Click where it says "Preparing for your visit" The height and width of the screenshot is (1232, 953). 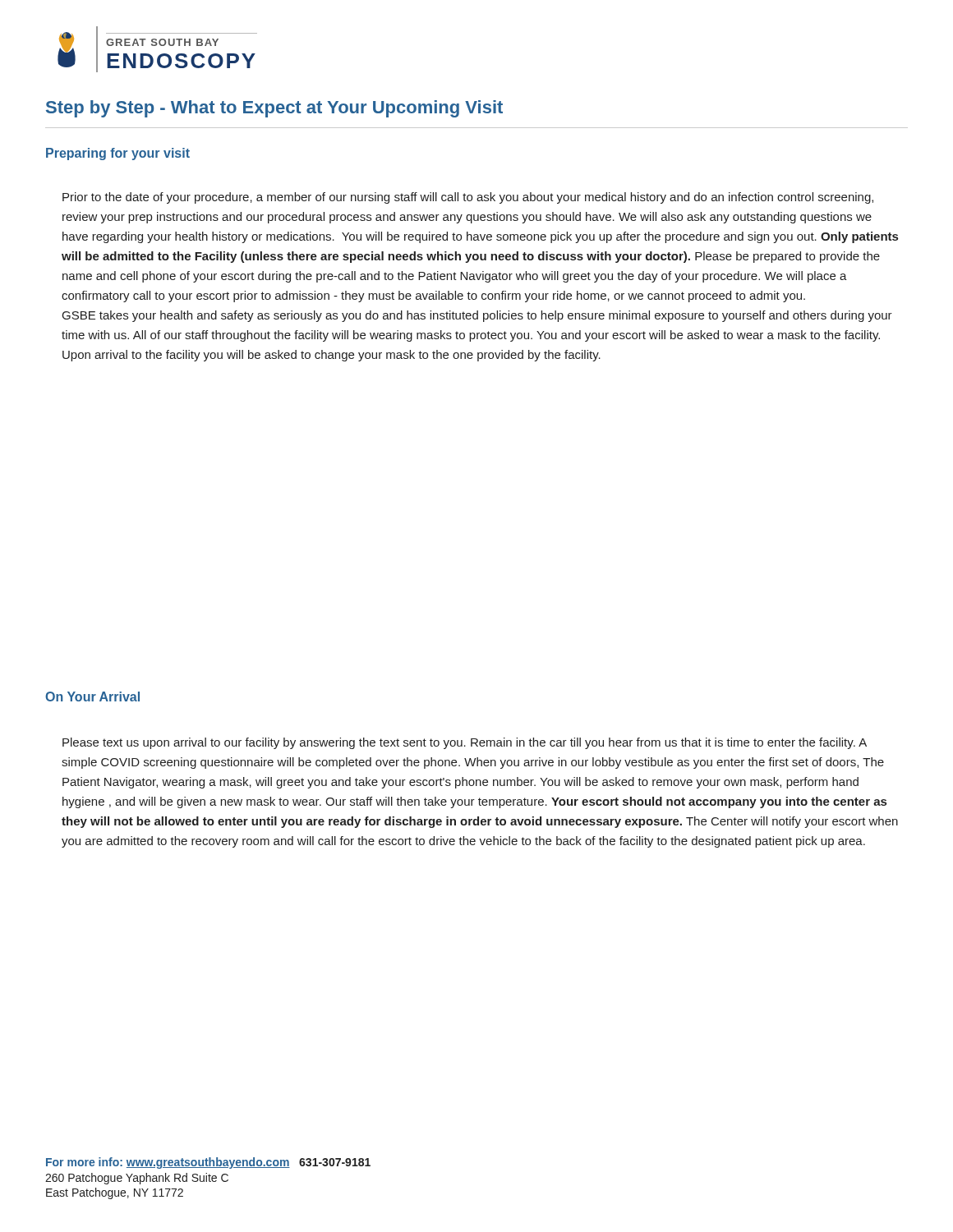(x=118, y=154)
